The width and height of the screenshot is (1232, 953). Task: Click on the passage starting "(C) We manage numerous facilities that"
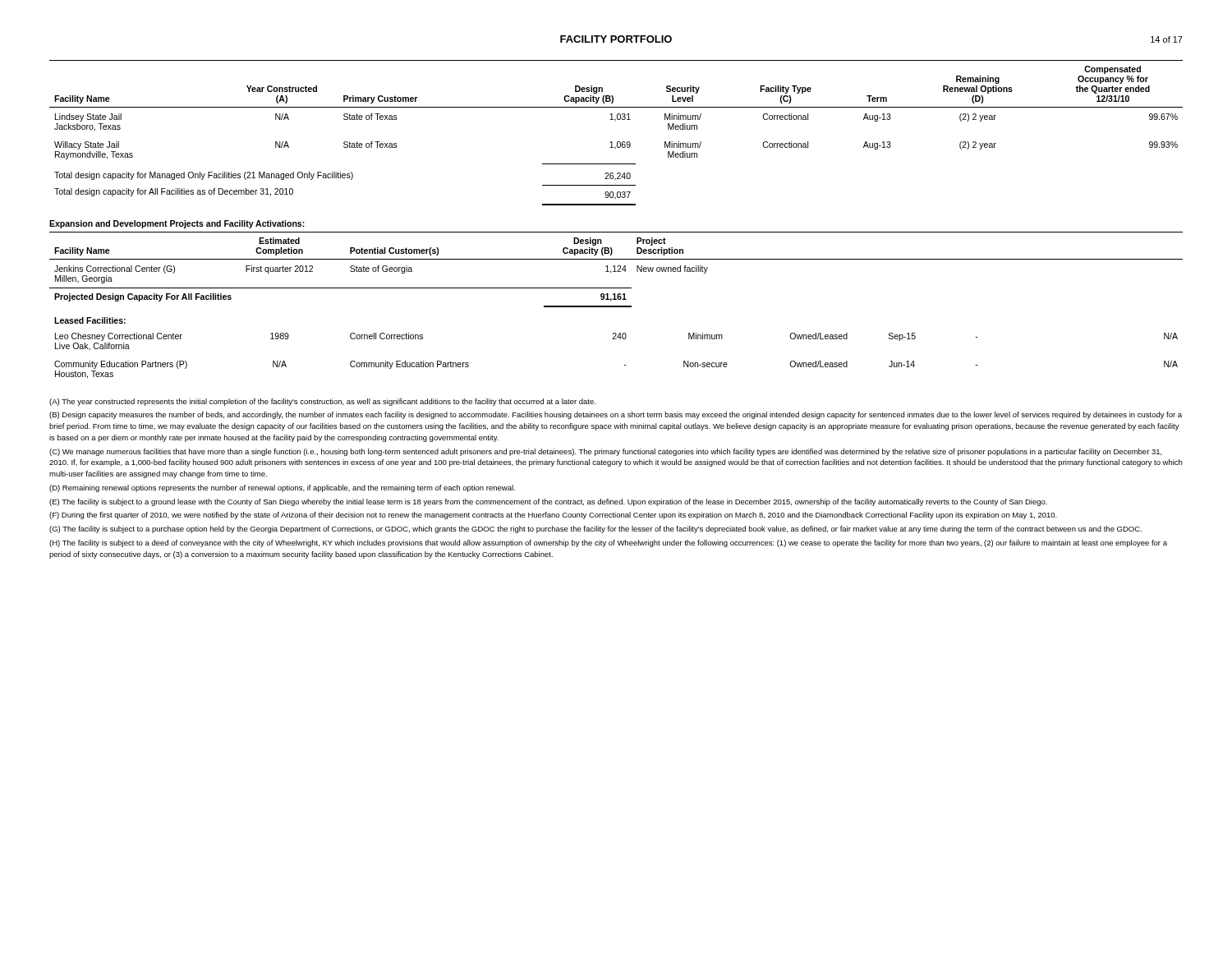(616, 462)
